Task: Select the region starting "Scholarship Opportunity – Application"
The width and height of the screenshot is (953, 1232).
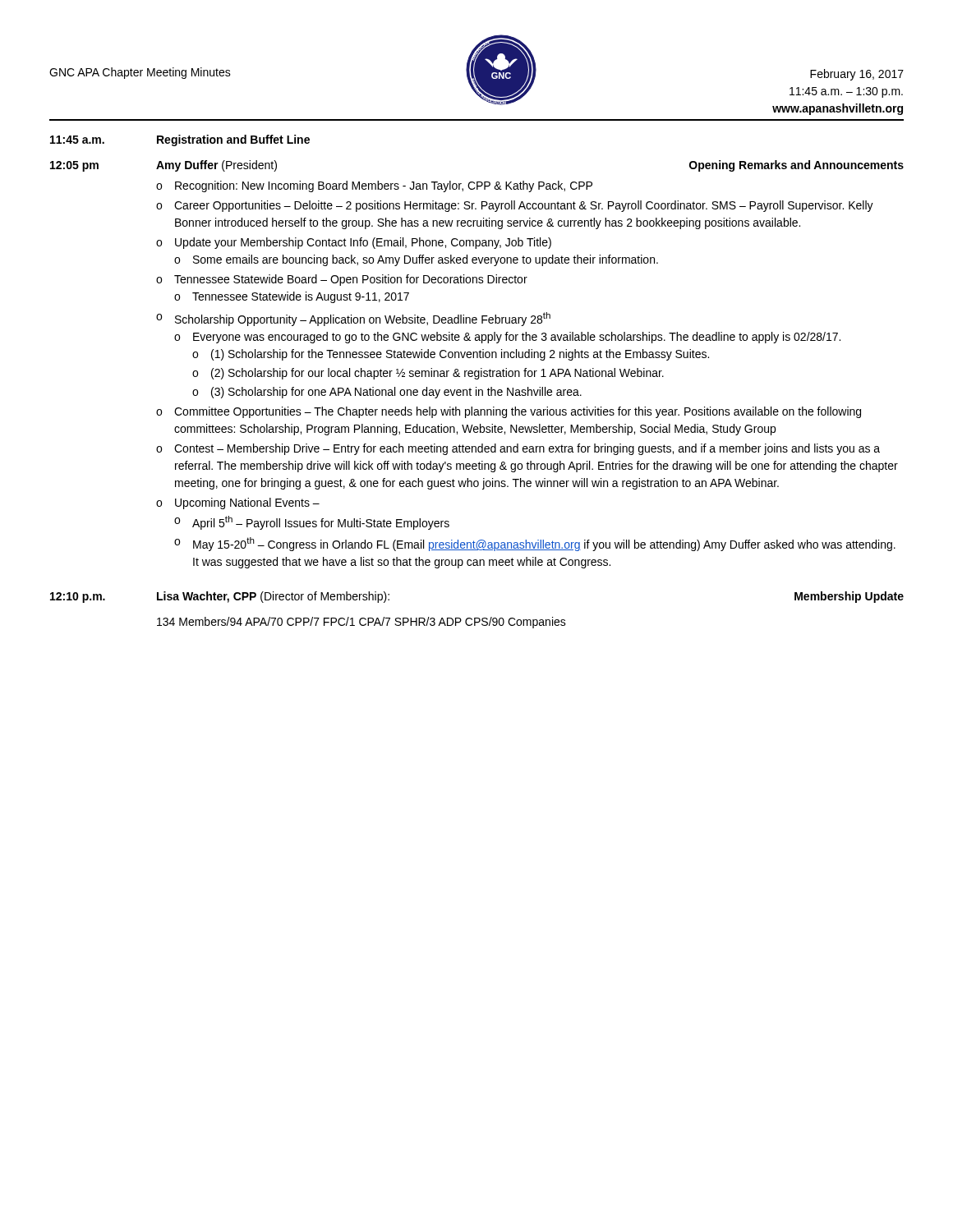Action: tap(539, 355)
